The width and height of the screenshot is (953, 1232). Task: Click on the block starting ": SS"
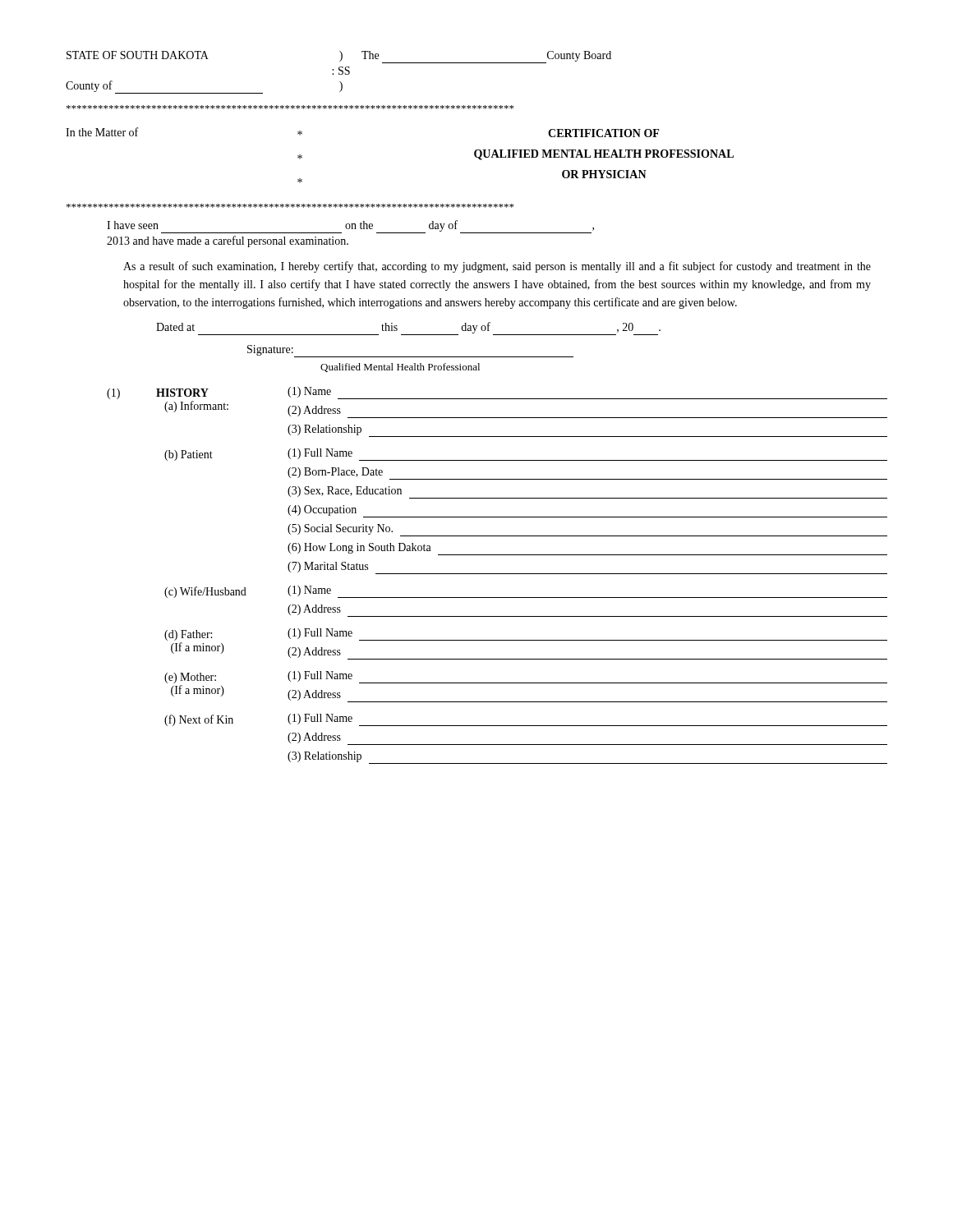[x=476, y=71]
